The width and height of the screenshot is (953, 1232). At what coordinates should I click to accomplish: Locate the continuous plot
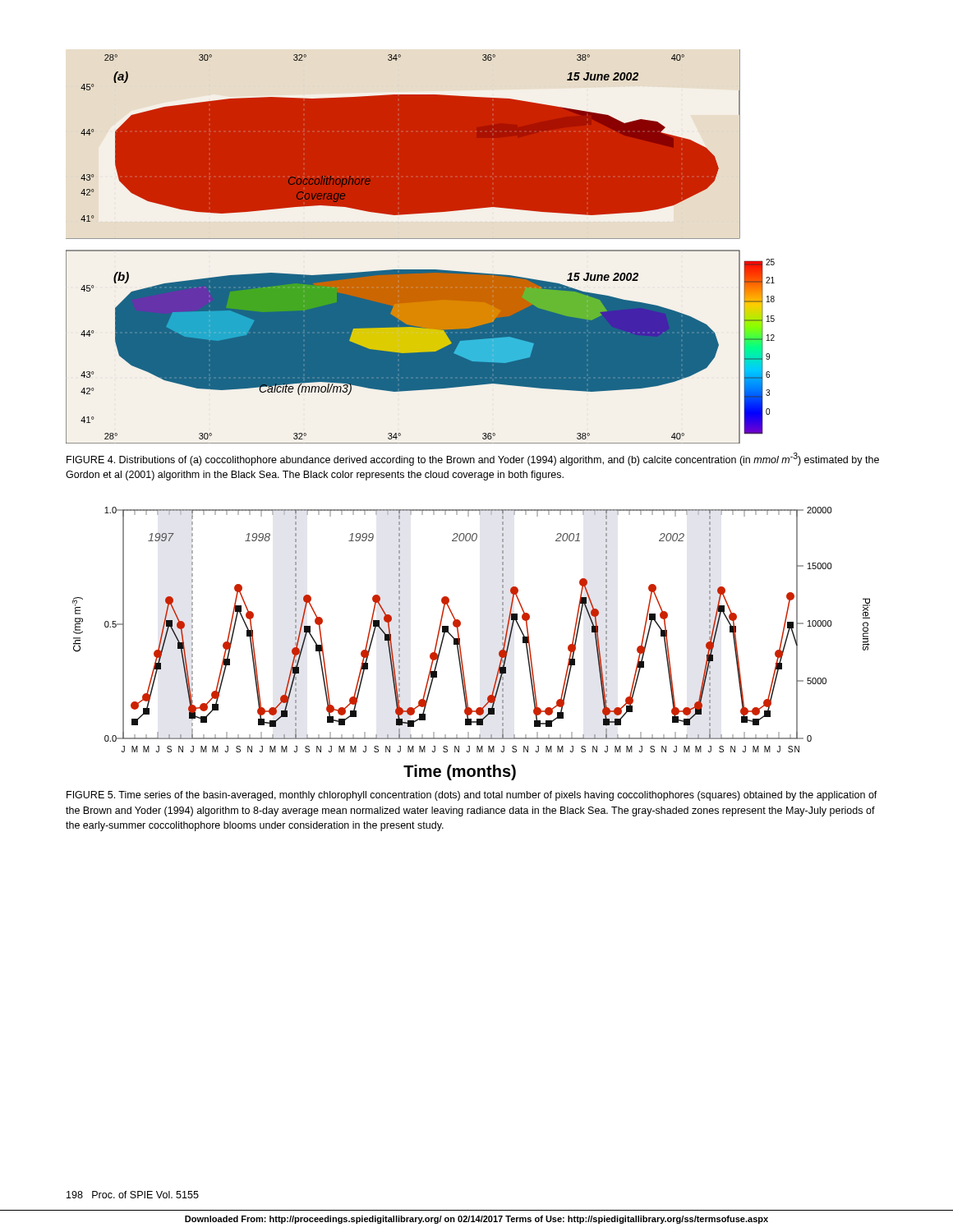[476, 642]
